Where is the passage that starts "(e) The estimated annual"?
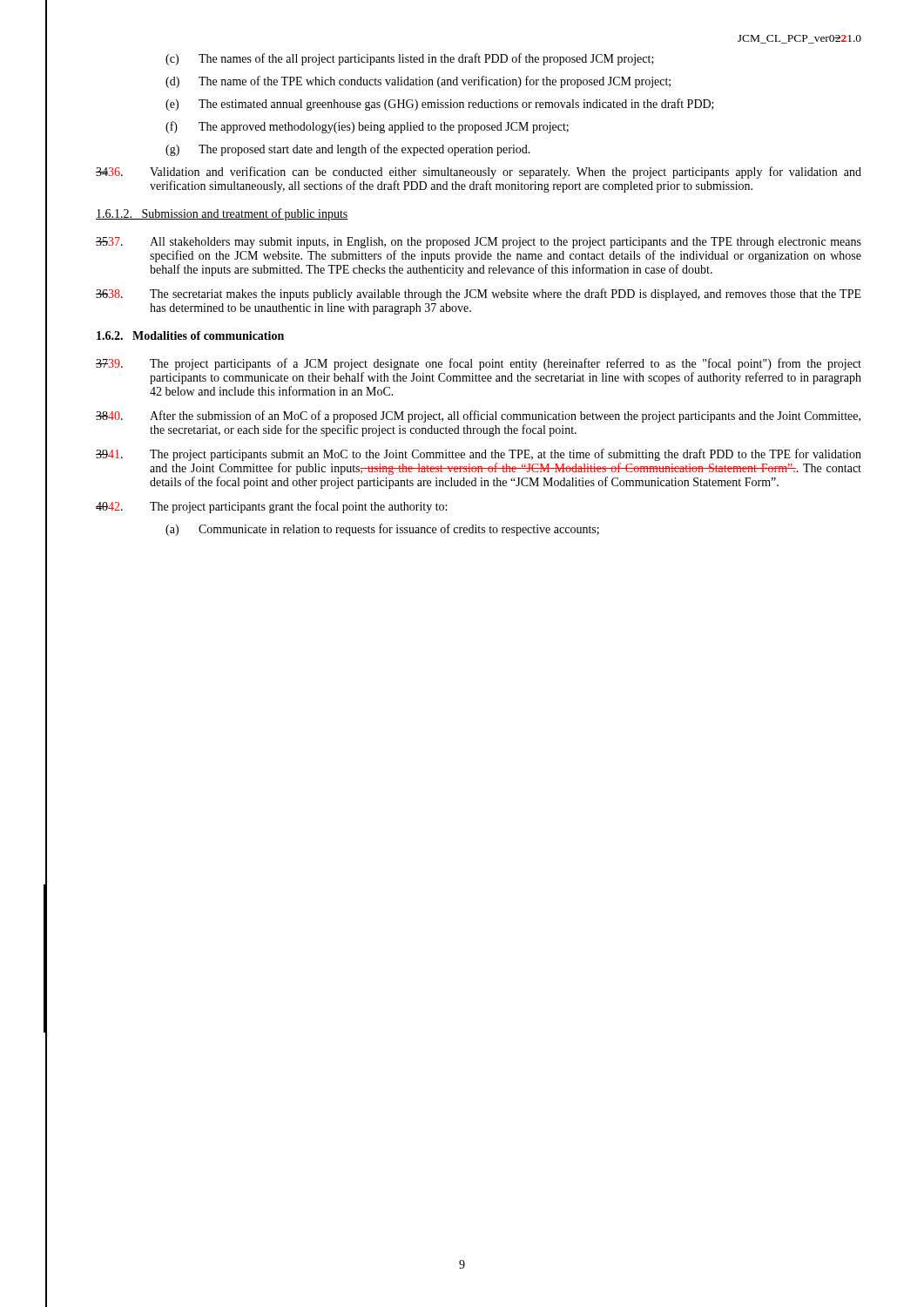The image size is (924, 1307). (x=513, y=105)
